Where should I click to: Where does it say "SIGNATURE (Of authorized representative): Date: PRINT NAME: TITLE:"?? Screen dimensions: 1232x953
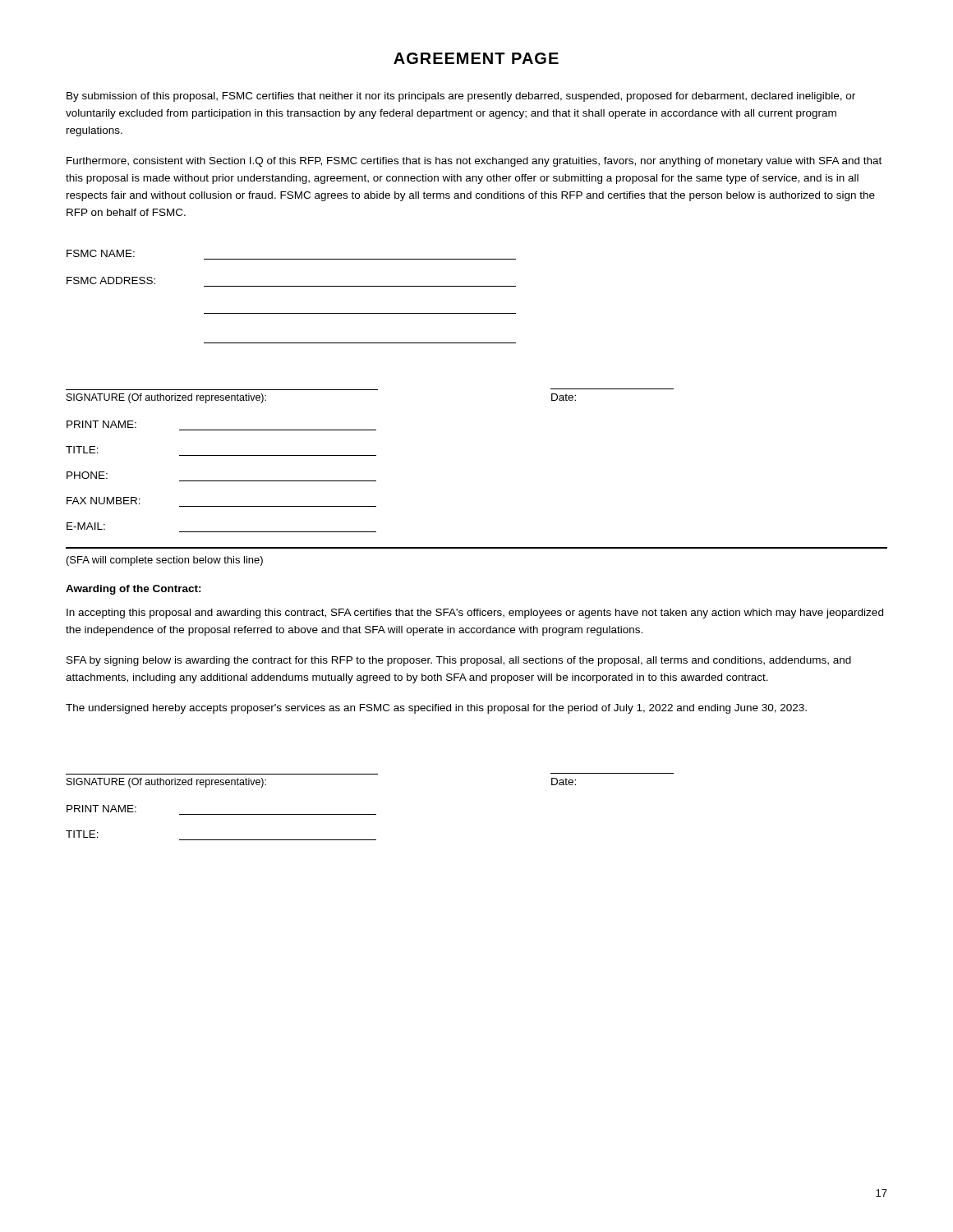pyautogui.click(x=166, y=782)
